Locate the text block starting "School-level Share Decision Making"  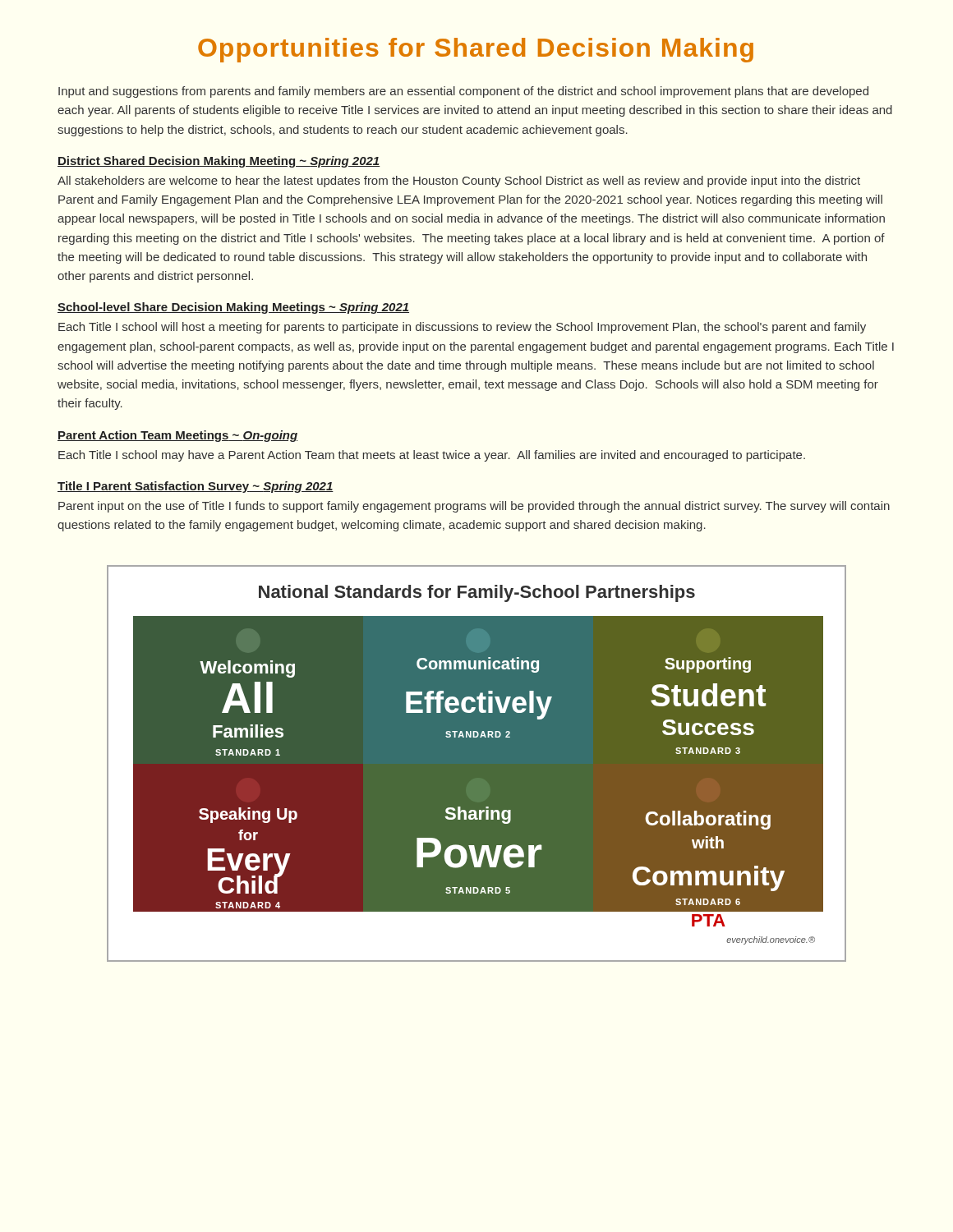[x=233, y=307]
